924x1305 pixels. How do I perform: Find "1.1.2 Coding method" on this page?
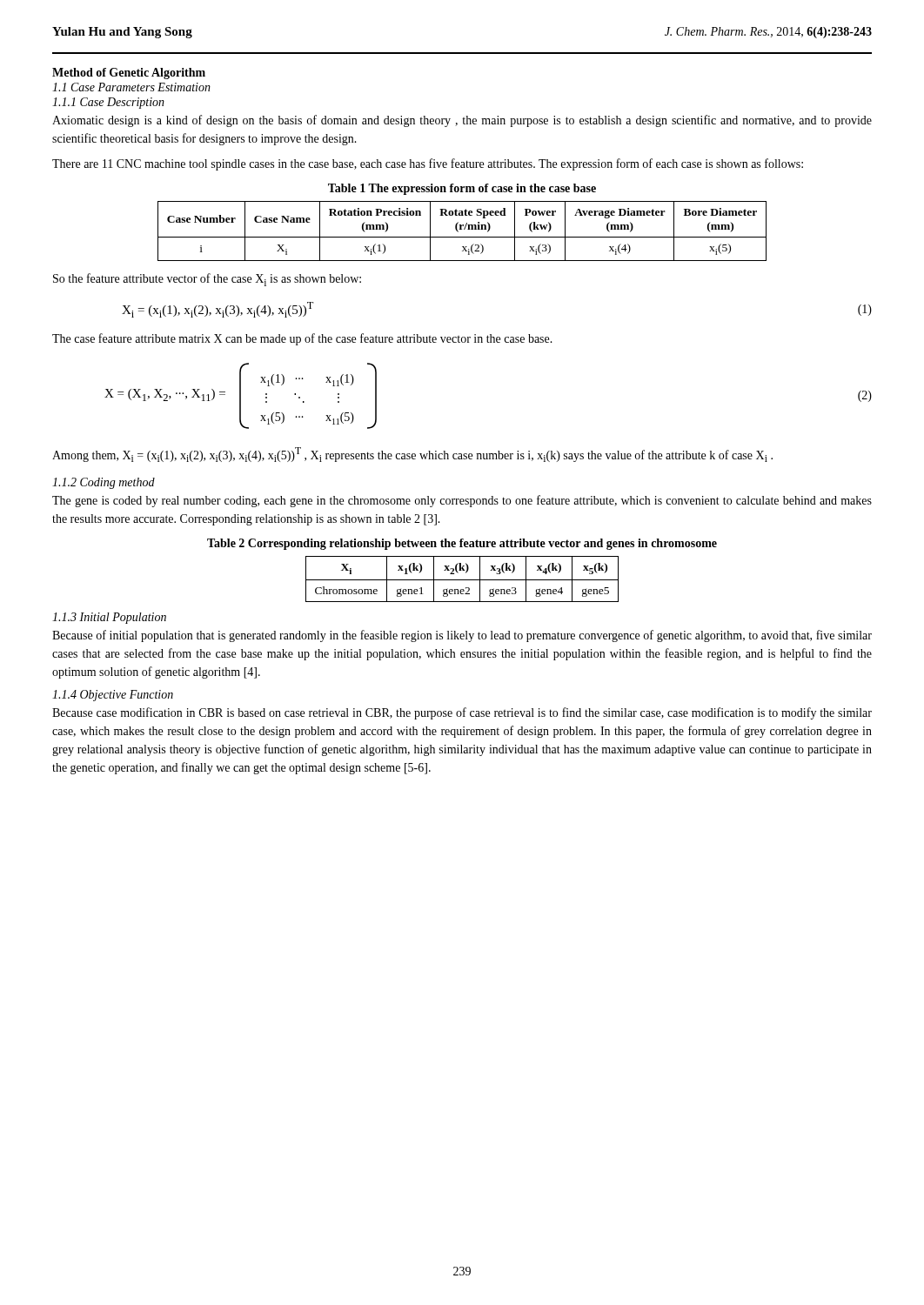[x=103, y=482]
